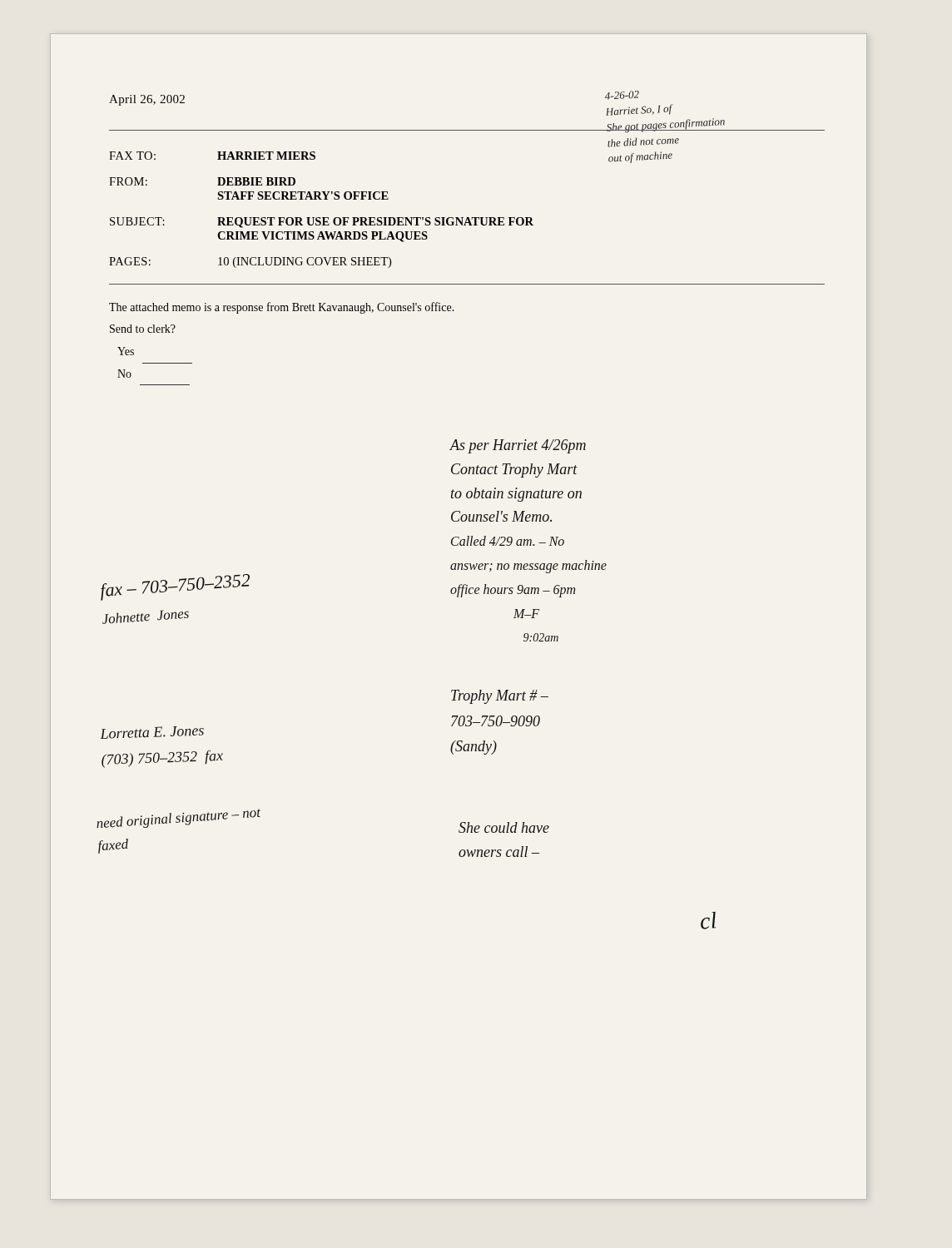Select the text block that says "4-26-02 Harriet So,"

point(665,126)
